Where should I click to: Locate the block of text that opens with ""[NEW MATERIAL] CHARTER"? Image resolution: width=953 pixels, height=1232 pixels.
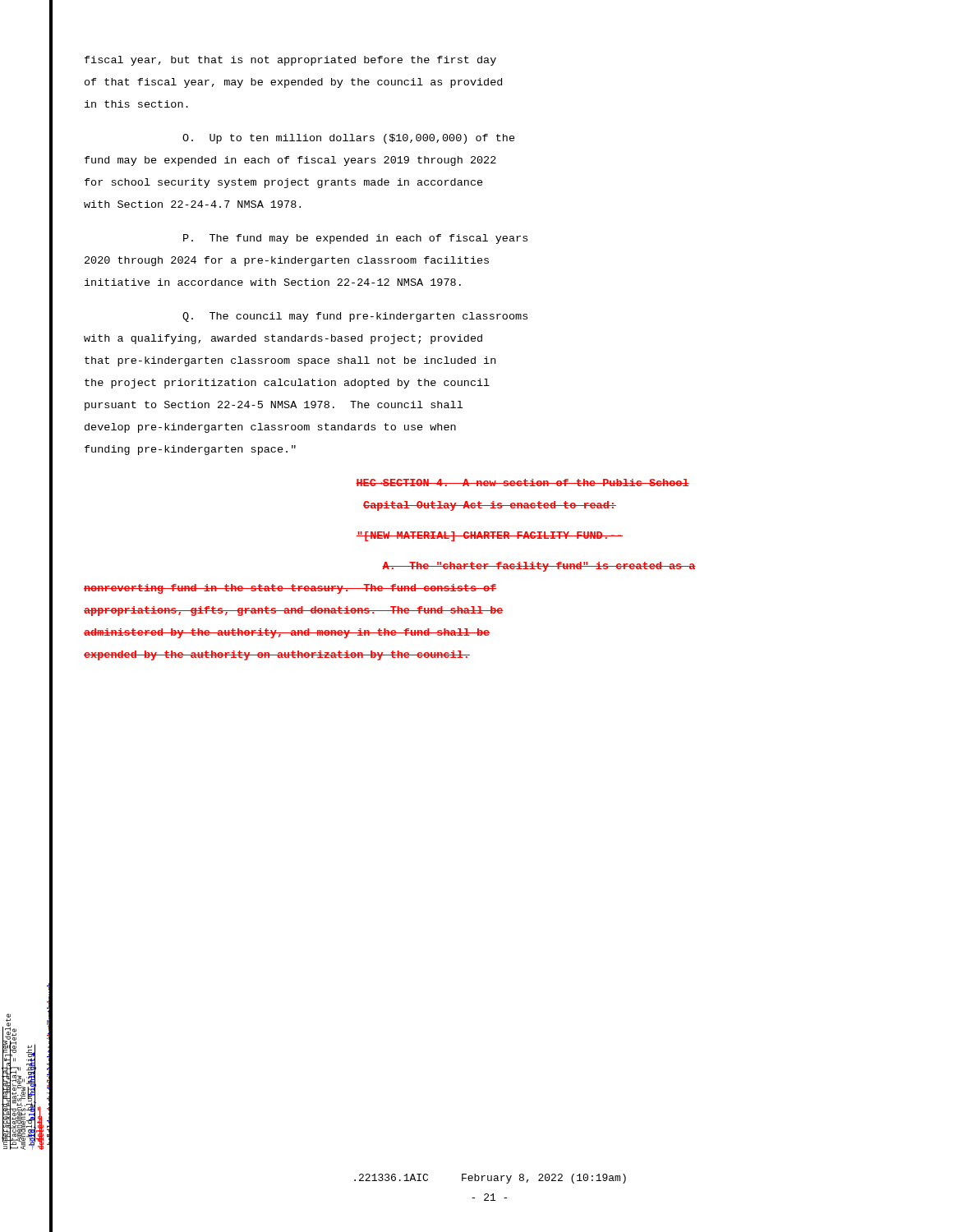point(490,536)
